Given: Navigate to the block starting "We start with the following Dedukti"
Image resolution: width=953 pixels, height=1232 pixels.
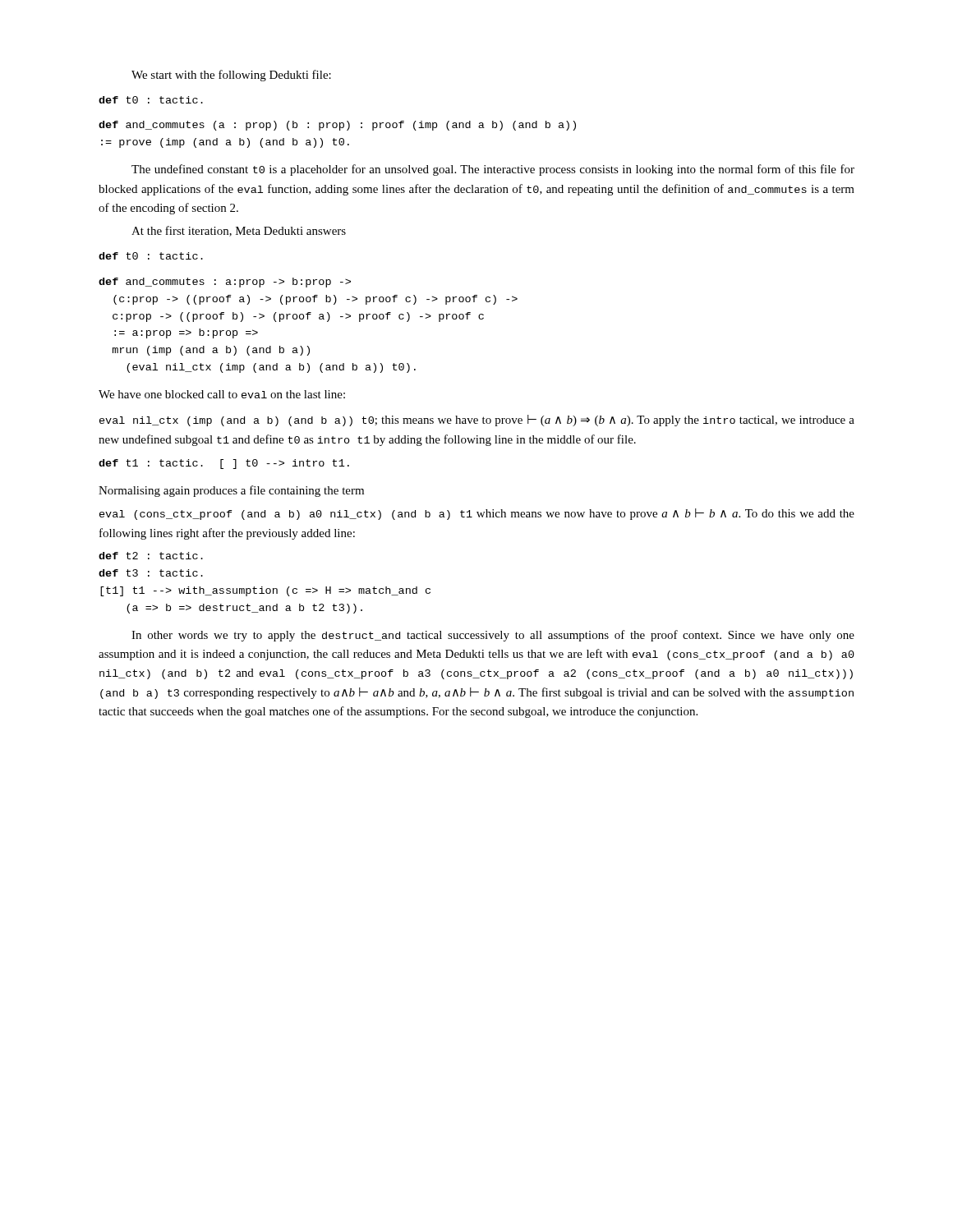Looking at the screenshot, I should (231, 76).
